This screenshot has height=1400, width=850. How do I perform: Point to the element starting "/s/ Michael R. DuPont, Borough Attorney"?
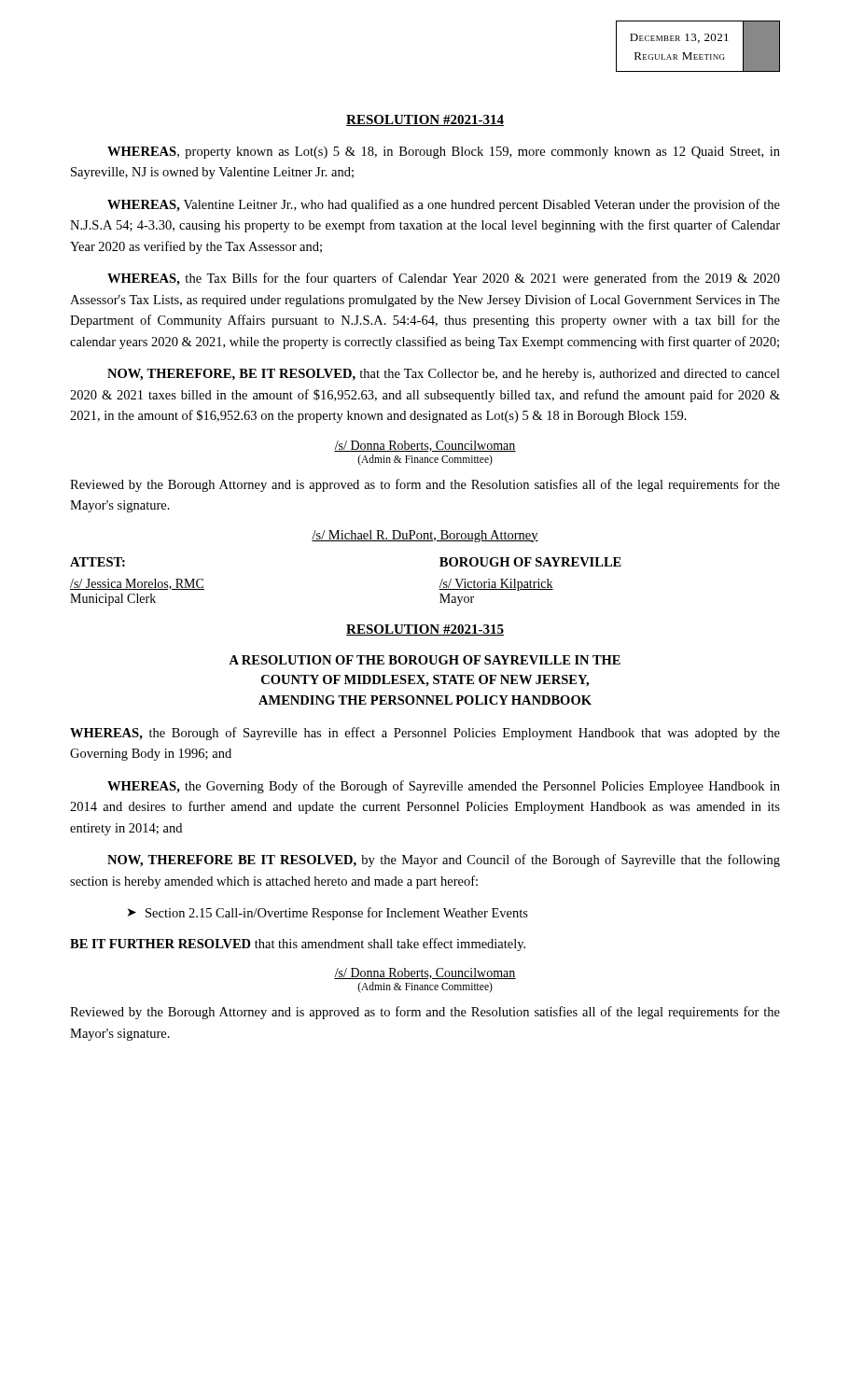(425, 534)
